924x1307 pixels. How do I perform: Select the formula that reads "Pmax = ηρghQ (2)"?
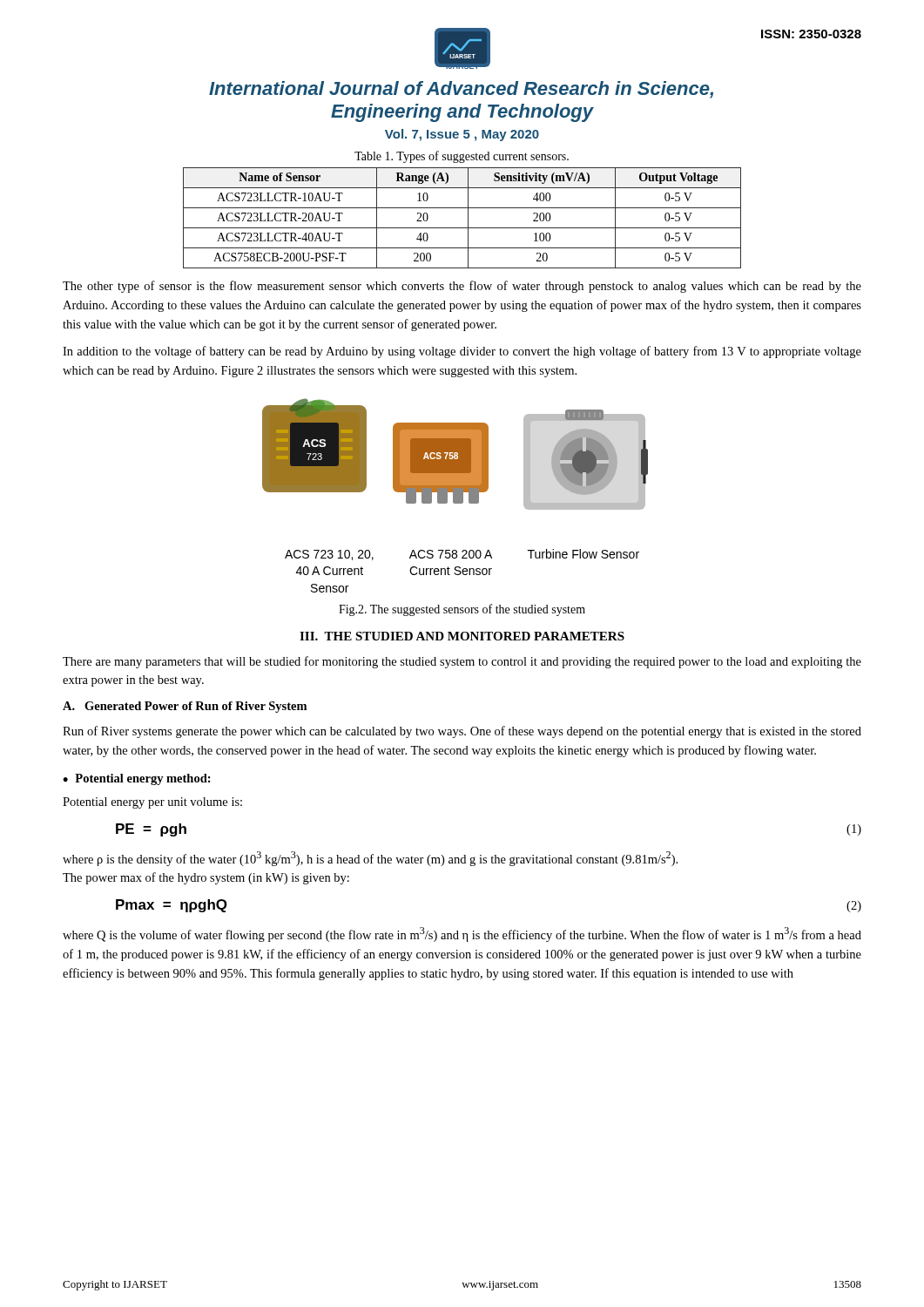click(x=182, y=906)
